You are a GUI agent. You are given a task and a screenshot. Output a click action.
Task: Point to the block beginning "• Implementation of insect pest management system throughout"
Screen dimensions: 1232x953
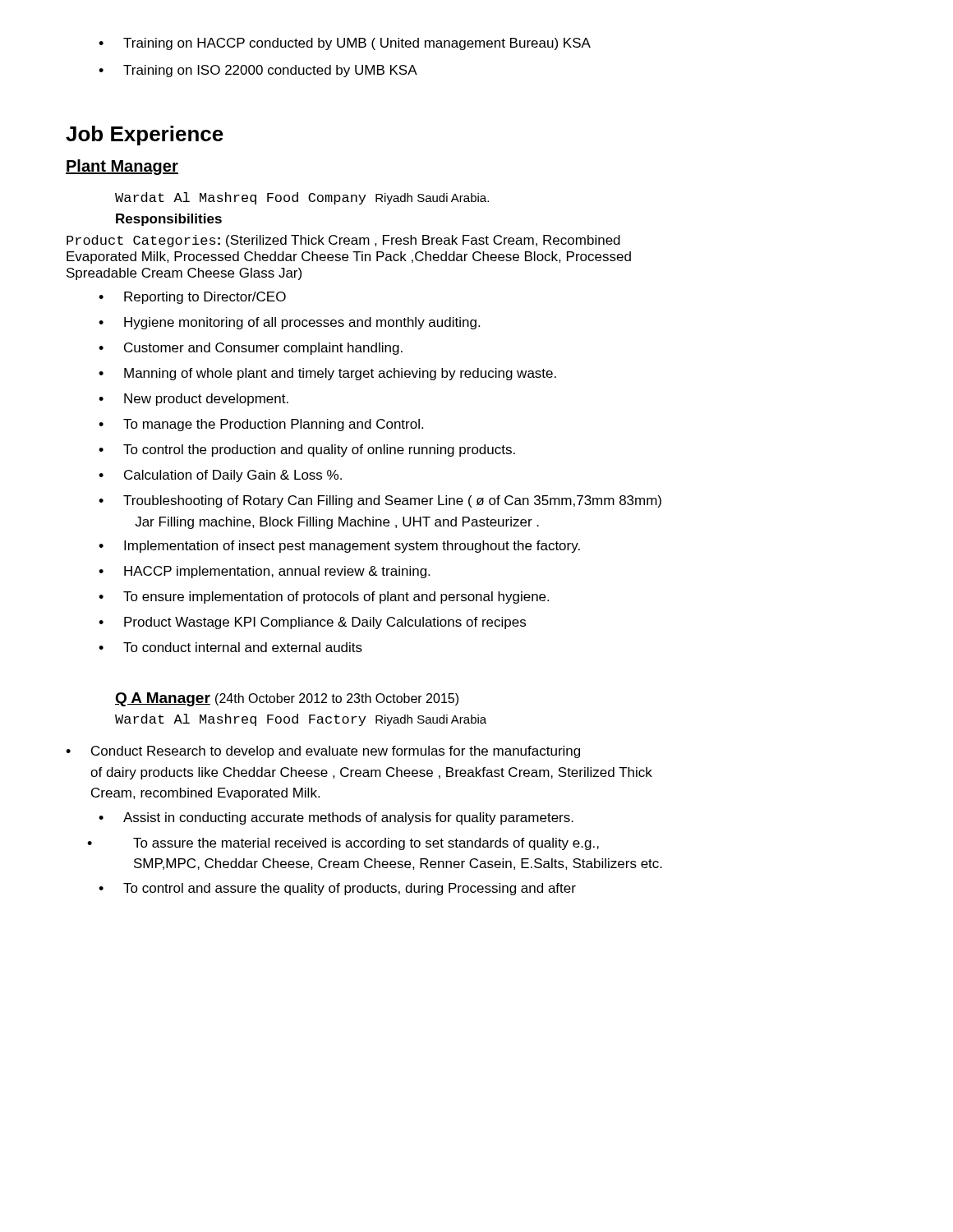(340, 547)
